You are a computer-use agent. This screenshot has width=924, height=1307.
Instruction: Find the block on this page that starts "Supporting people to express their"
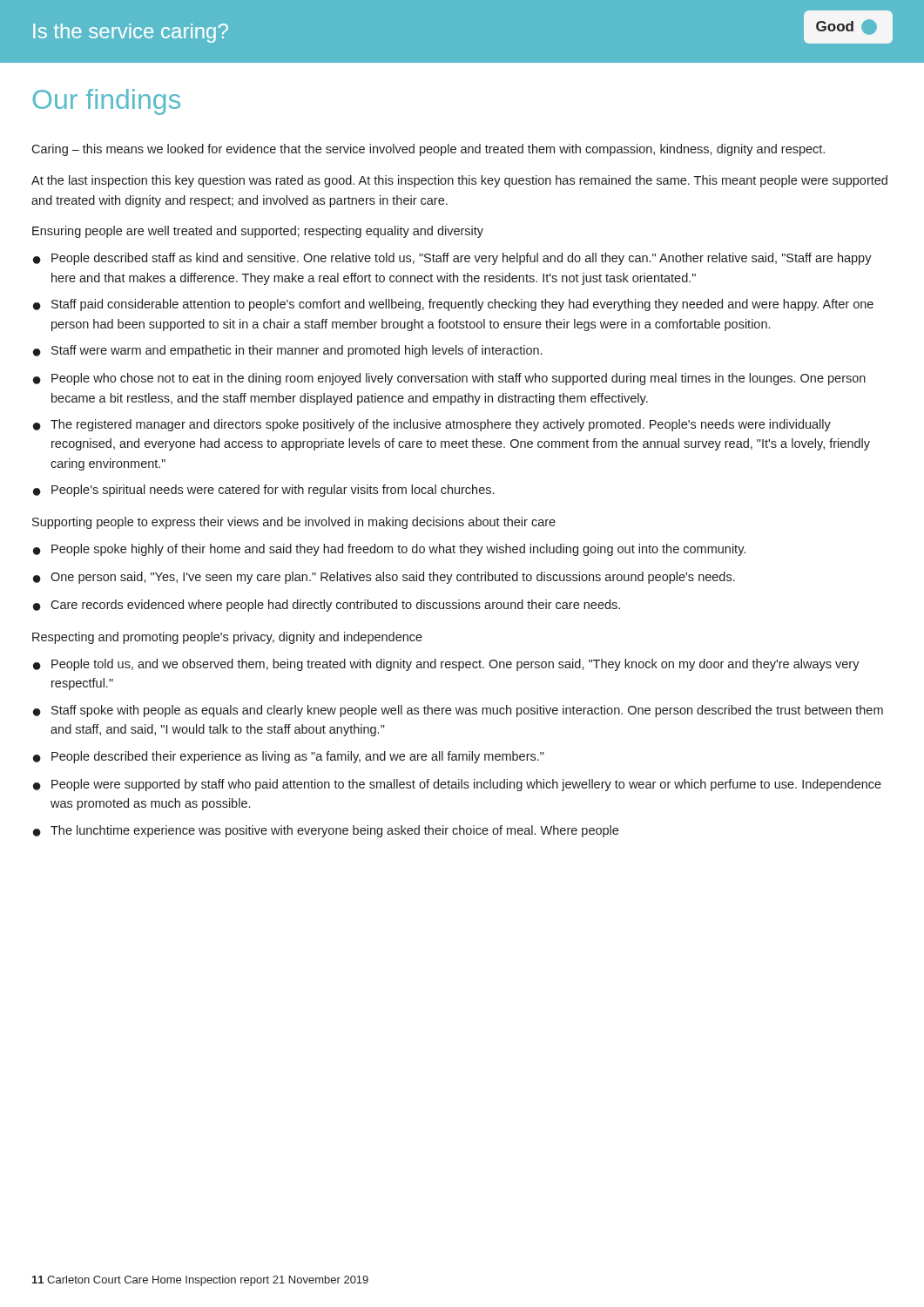pyautogui.click(x=294, y=522)
